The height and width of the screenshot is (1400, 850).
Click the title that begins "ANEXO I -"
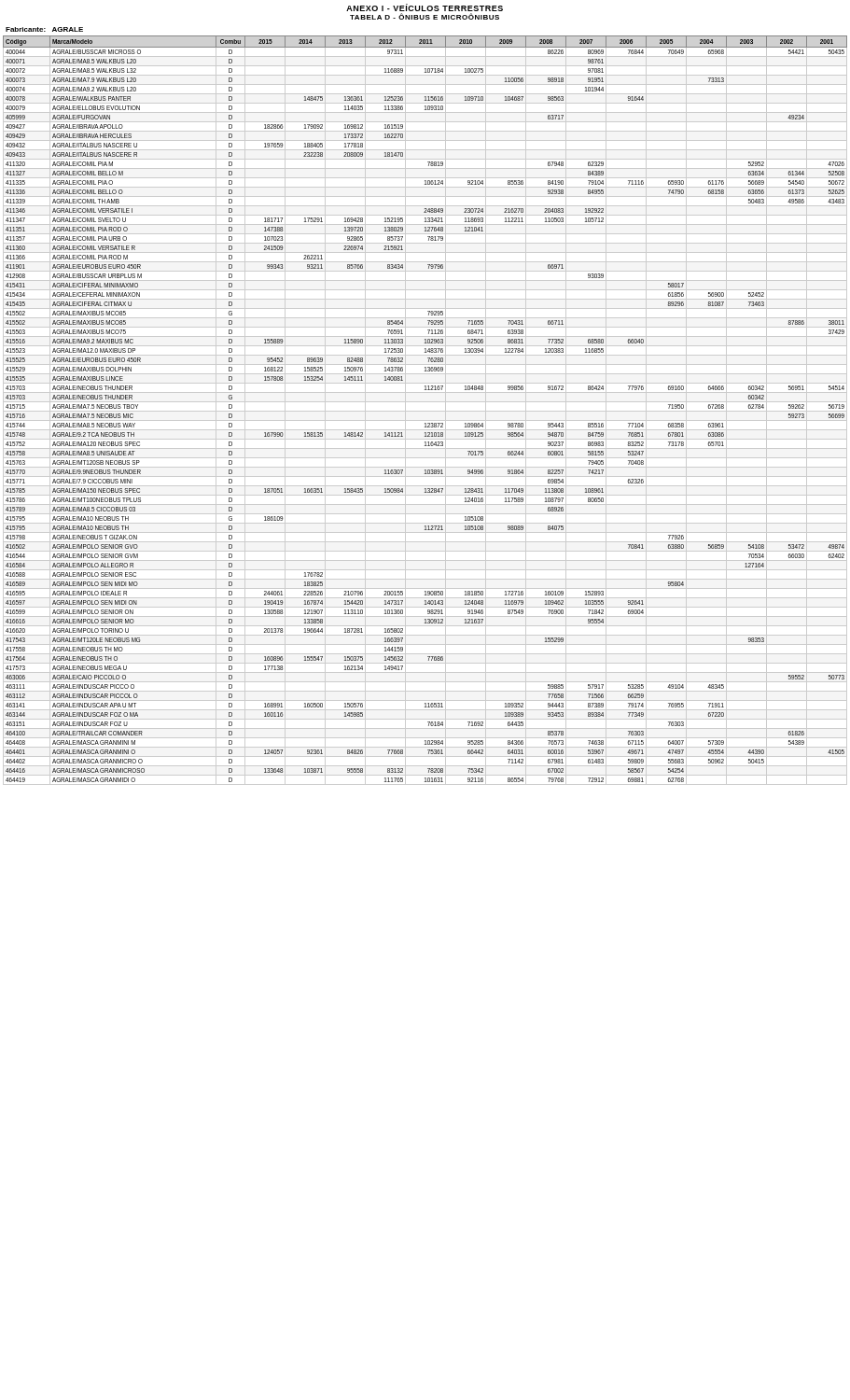pyautogui.click(x=425, y=13)
